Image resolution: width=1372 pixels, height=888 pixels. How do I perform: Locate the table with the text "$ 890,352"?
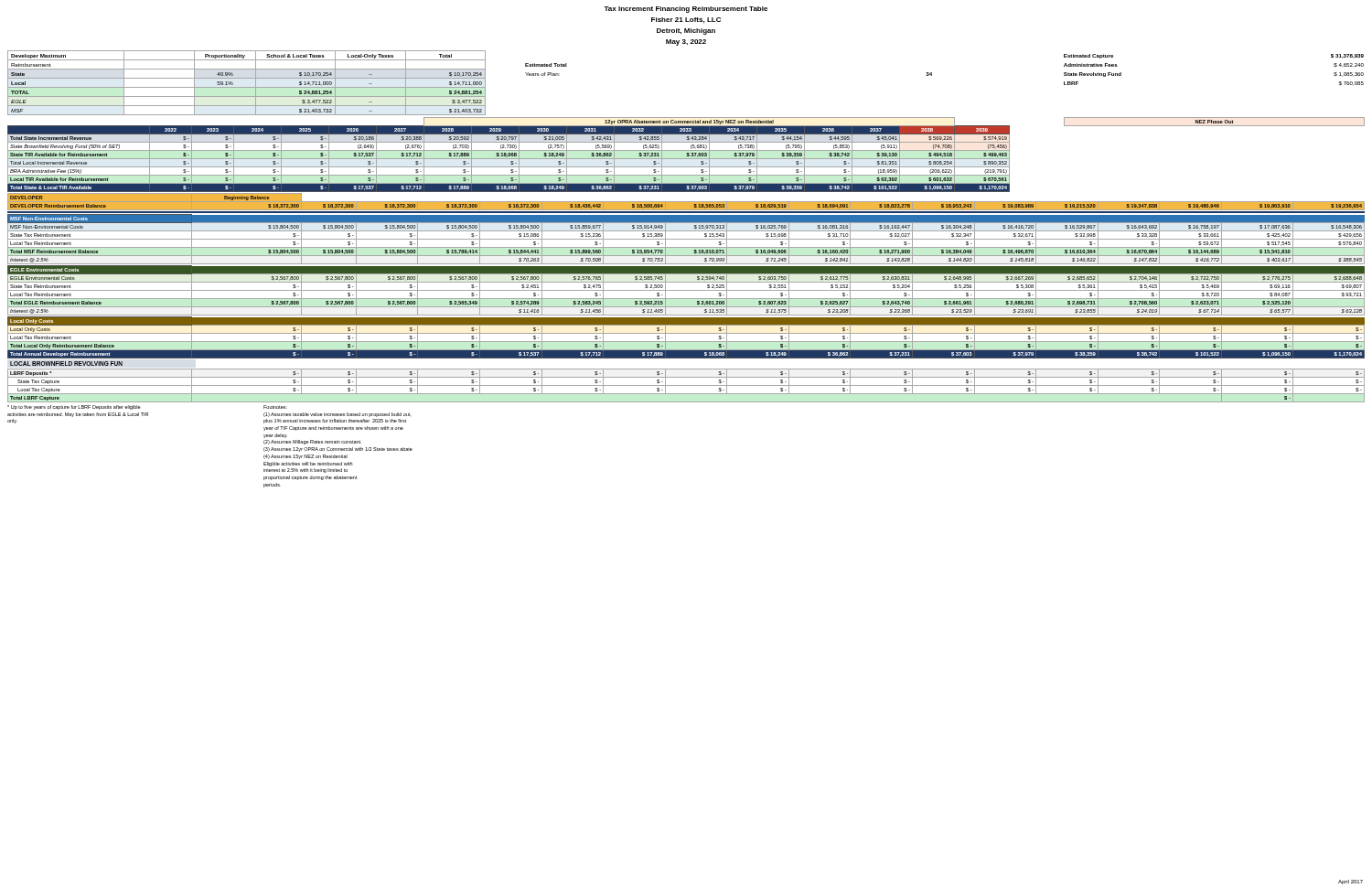coord(686,155)
